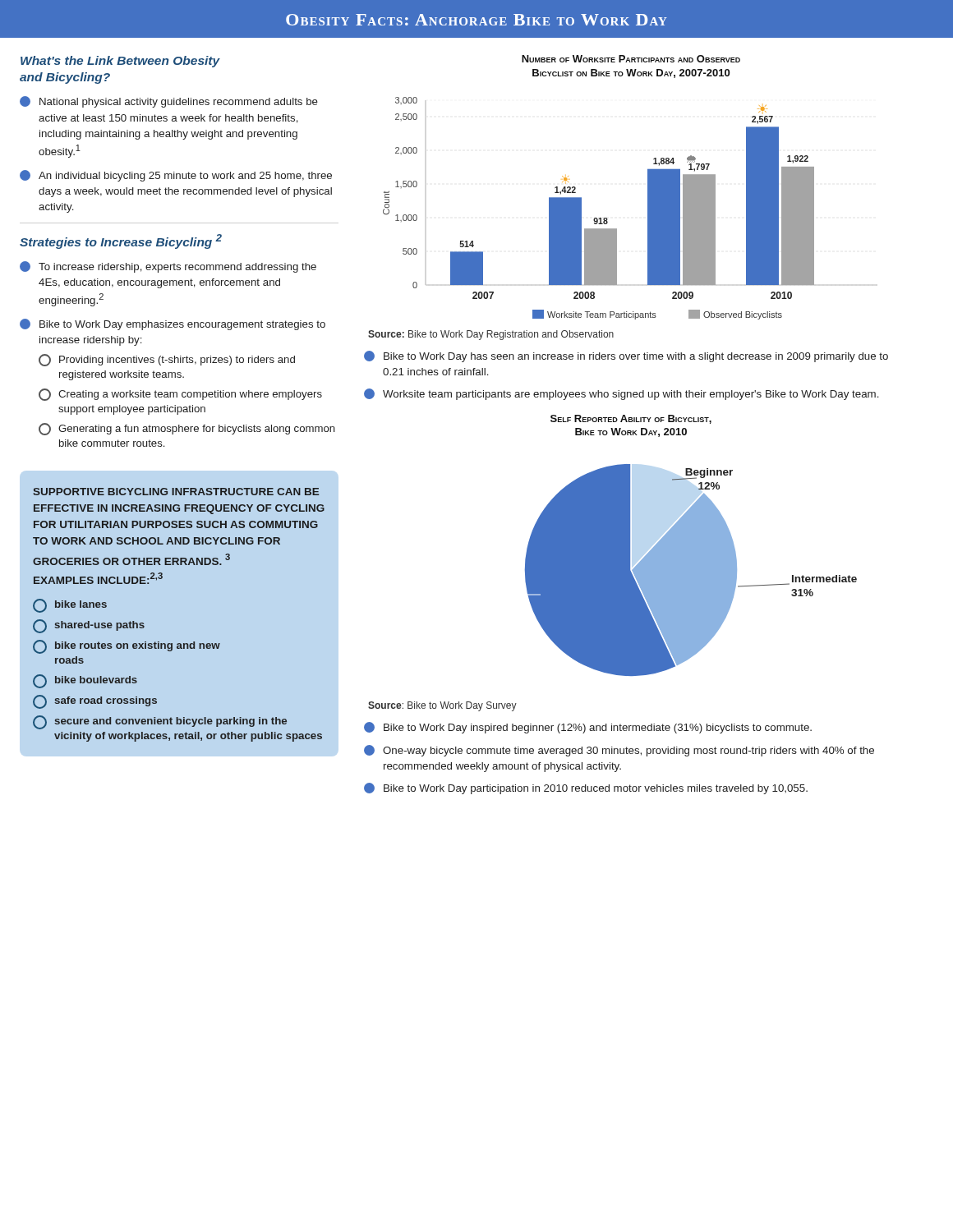Select the element starting "Obesity Facts: Anchorage Bike to Work"
Screen dimensions: 1232x953
[x=476, y=19]
